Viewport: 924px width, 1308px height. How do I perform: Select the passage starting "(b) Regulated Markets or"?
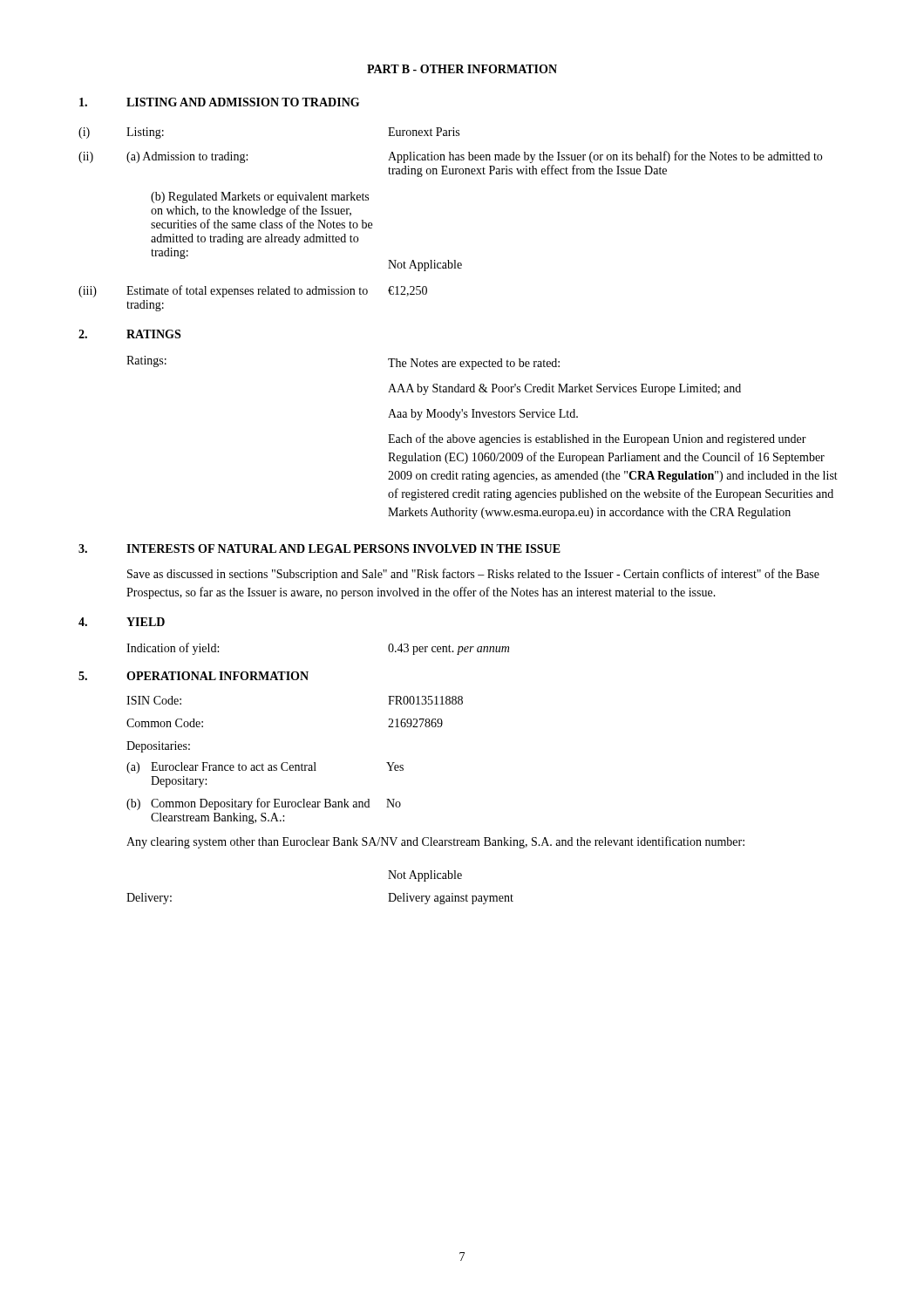260,198
